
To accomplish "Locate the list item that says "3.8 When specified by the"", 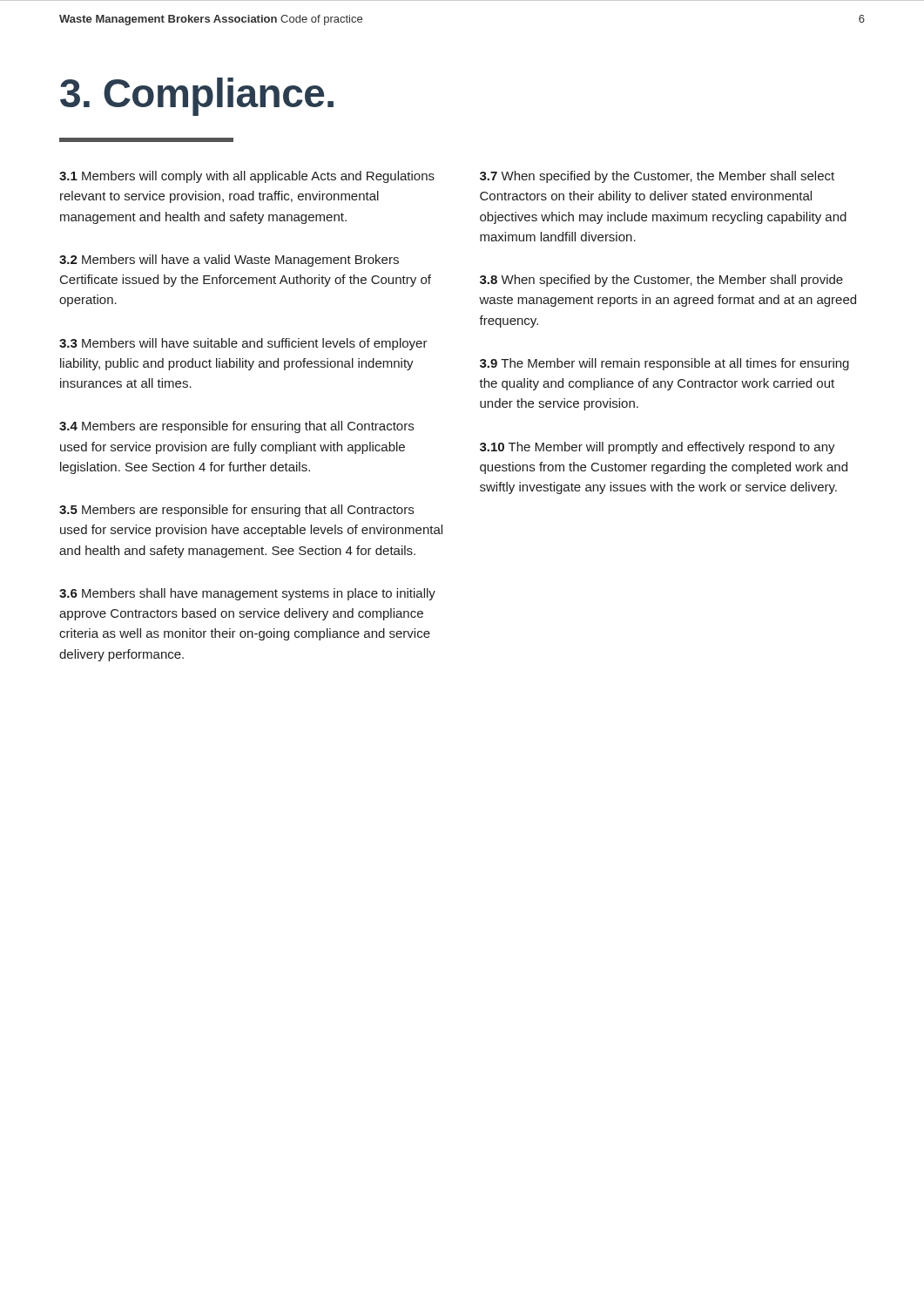I will point(668,299).
